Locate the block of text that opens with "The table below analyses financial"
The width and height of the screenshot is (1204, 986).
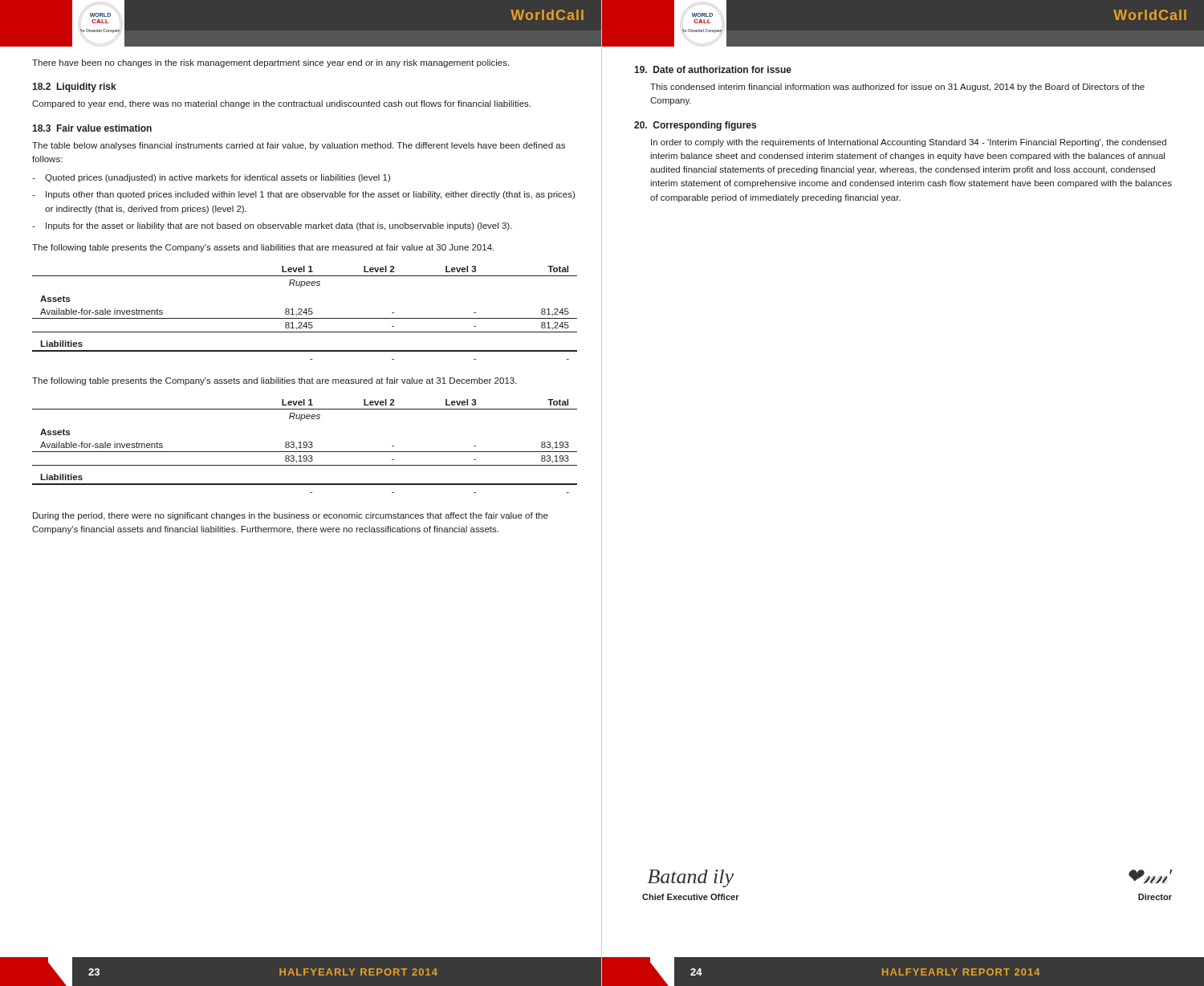(x=299, y=152)
